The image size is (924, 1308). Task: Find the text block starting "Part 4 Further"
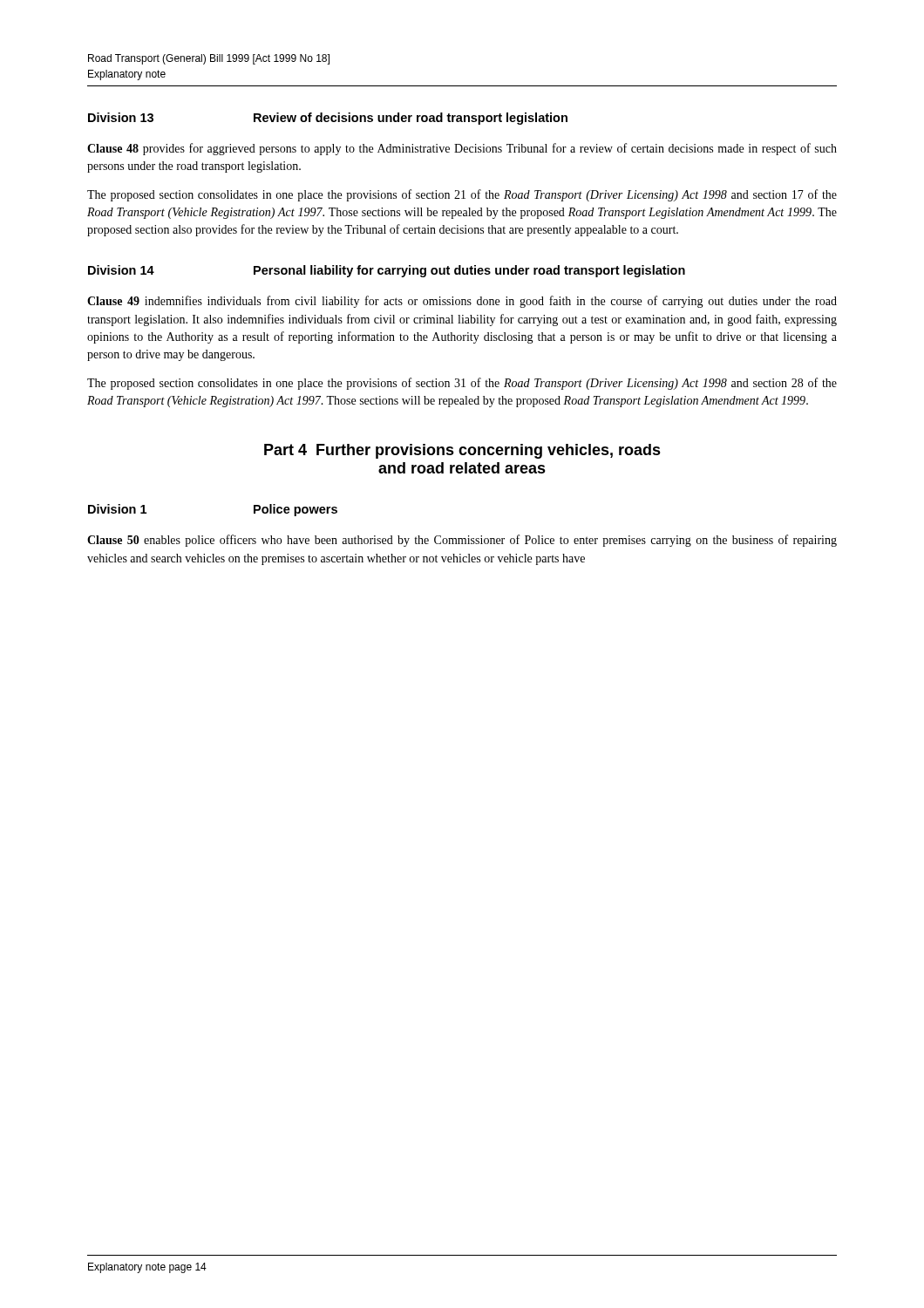[x=462, y=459]
